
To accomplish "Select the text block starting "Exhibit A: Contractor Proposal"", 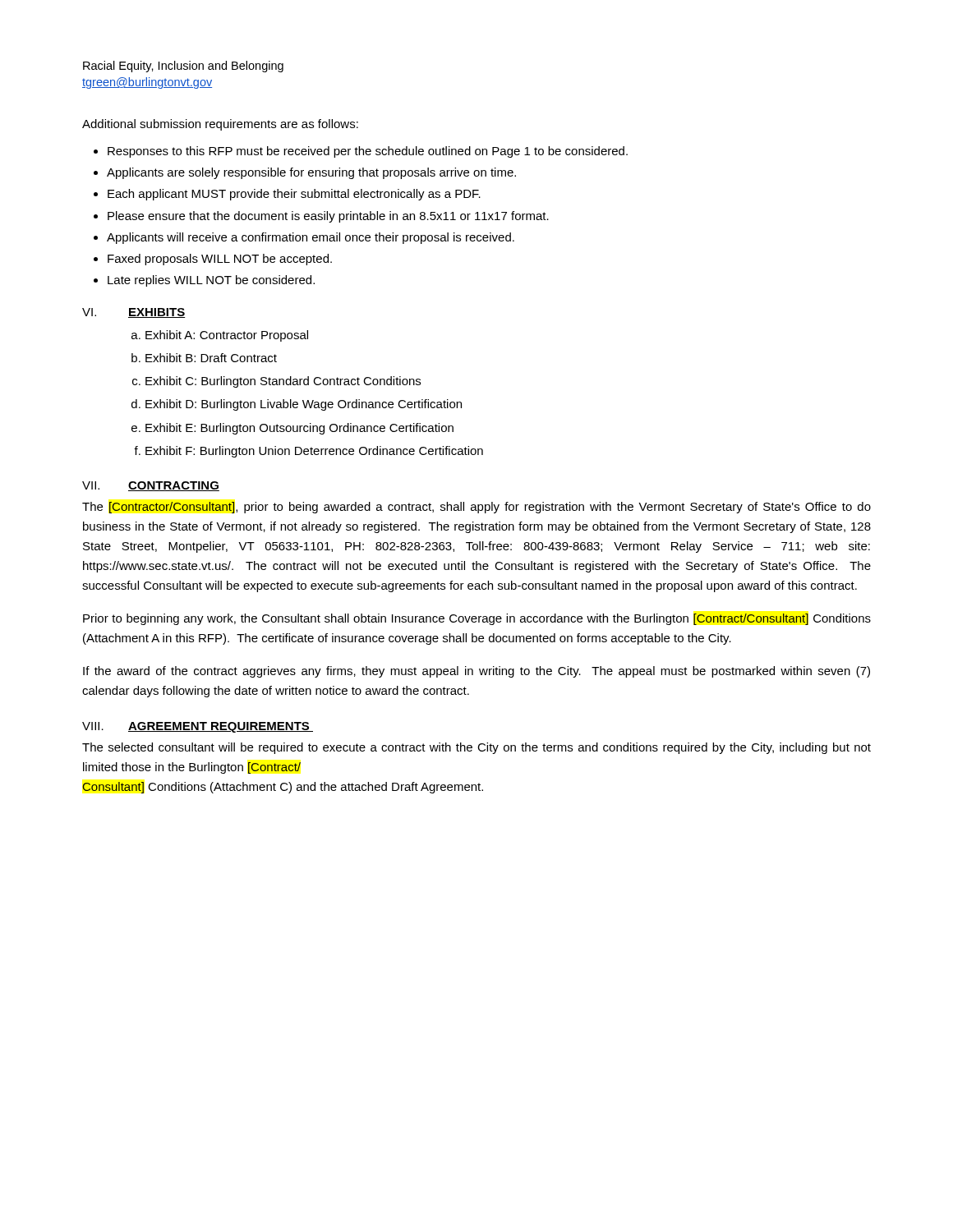I will [x=227, y=334].
